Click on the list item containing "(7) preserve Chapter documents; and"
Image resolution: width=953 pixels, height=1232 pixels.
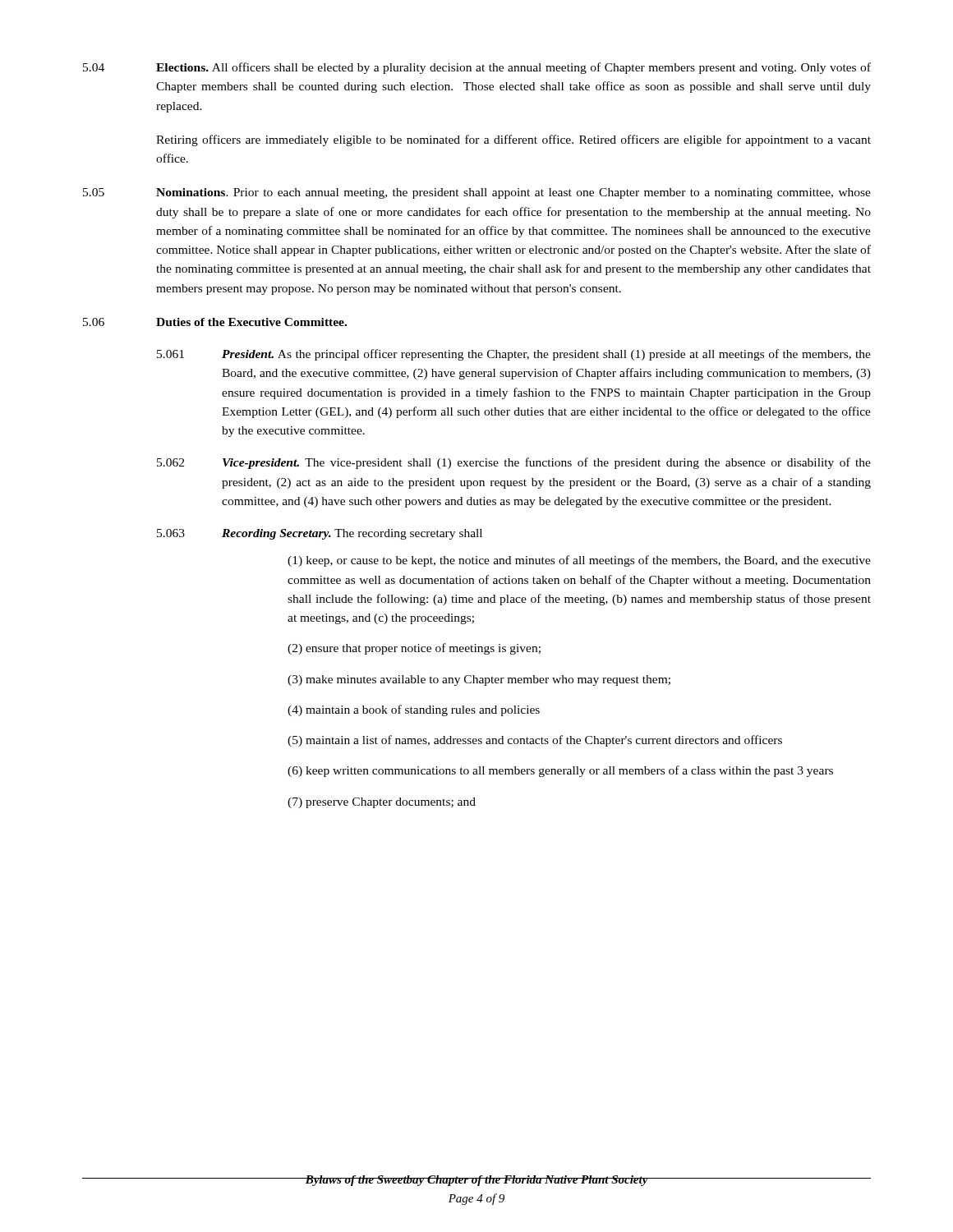click(x=382, y=801)
